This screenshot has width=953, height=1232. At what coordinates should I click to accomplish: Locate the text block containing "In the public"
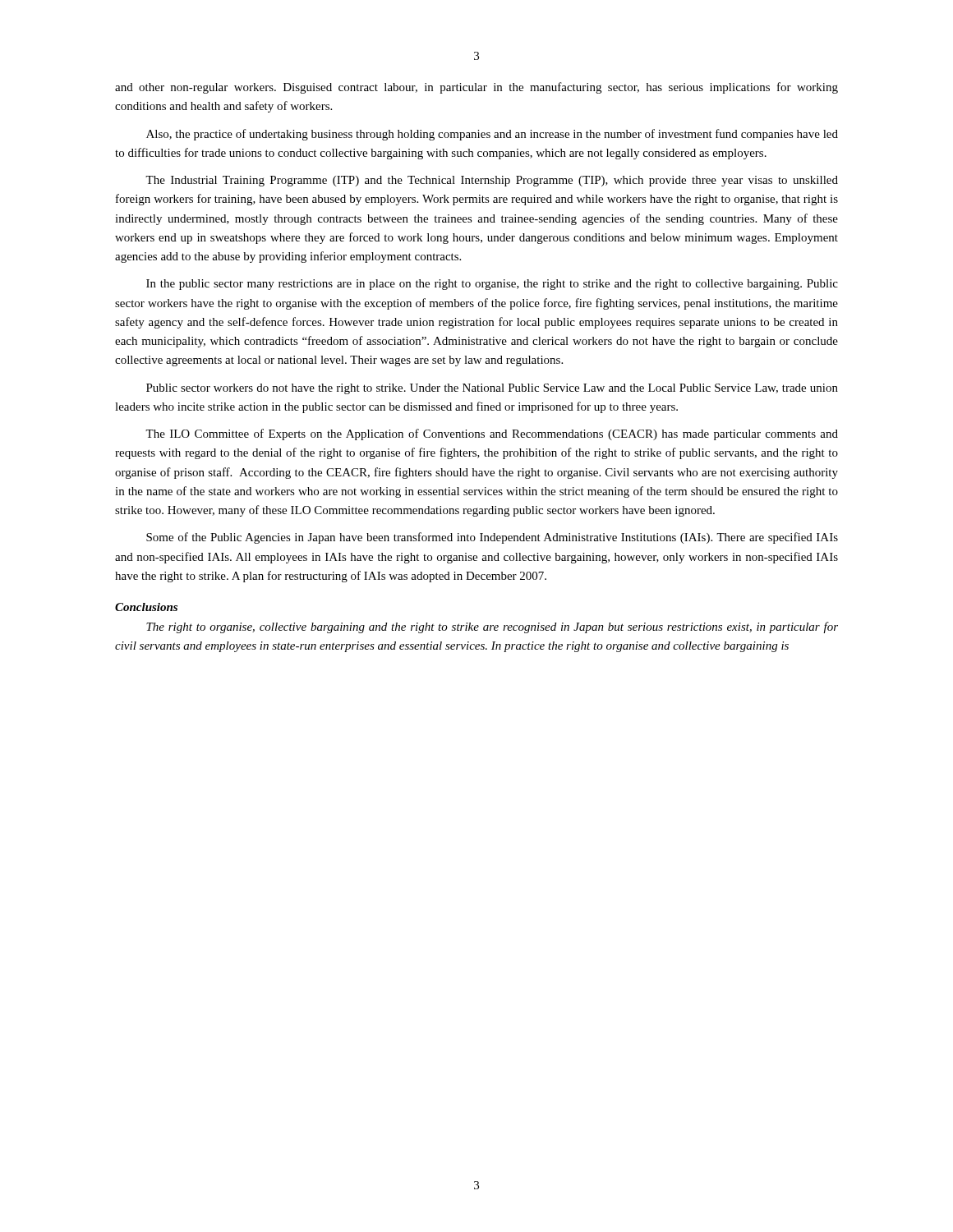[x=476, y=322]
